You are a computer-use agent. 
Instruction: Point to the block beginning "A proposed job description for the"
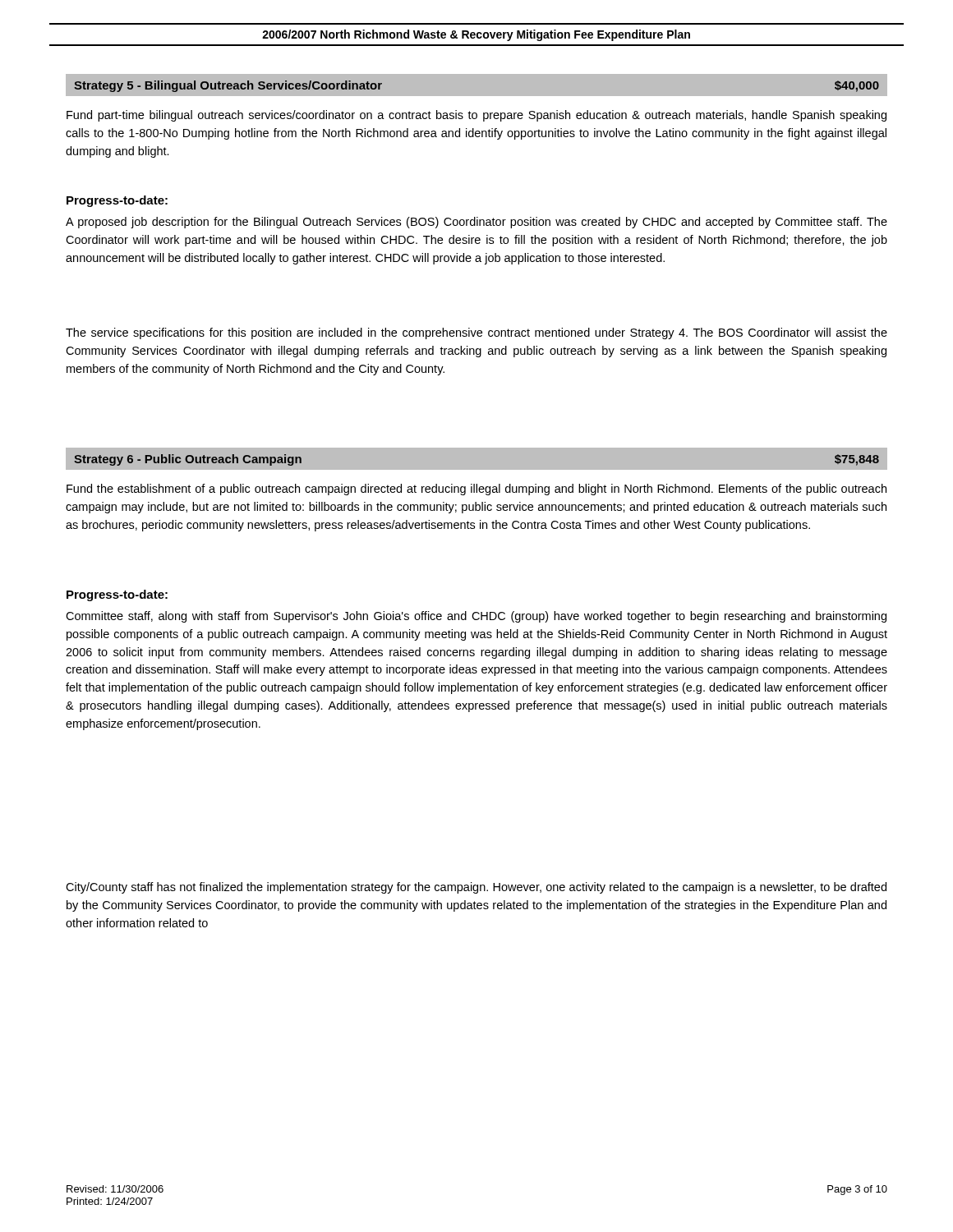pyautogui.click(x=476, y=240)
